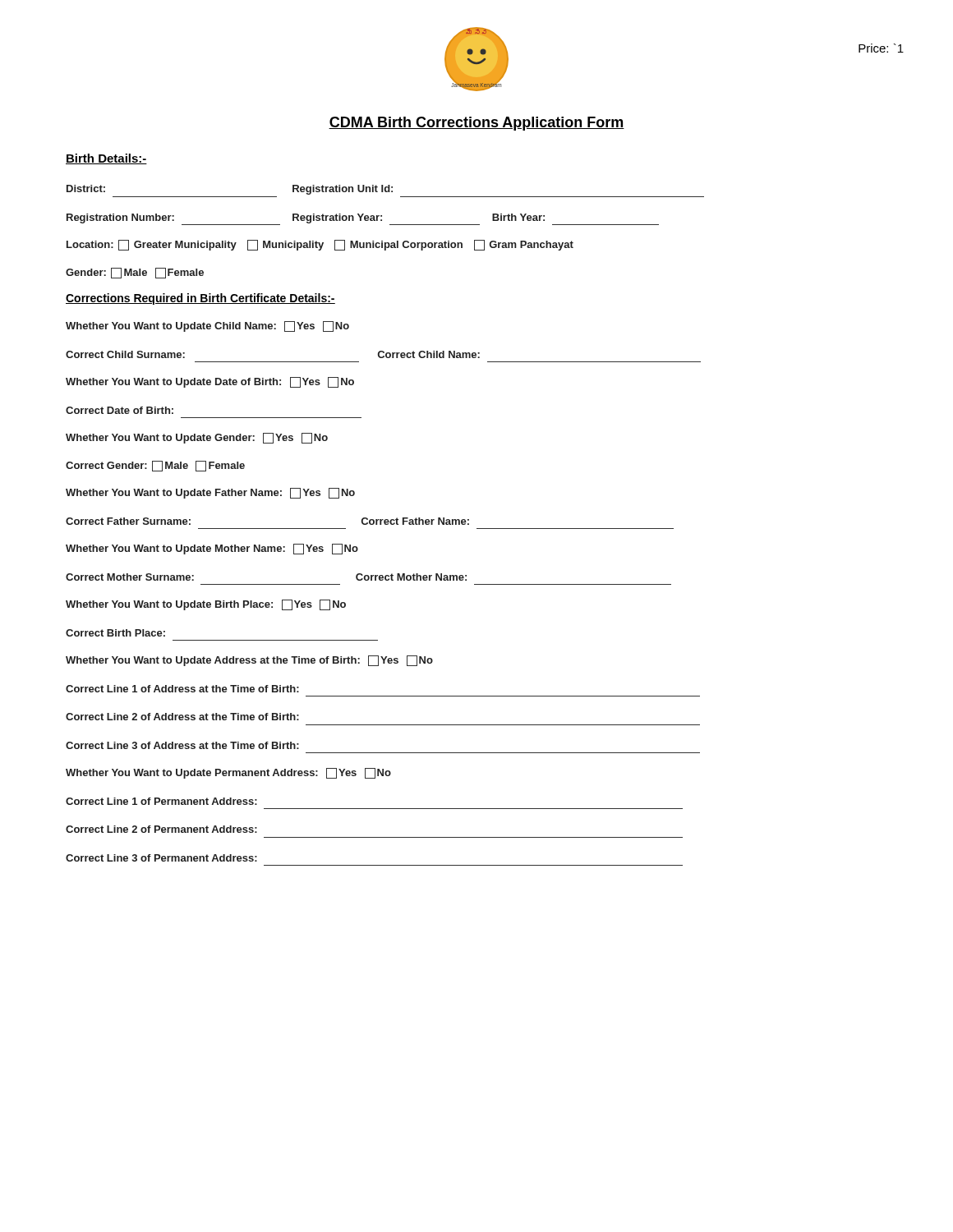This screenshot has height=1232, width=953.
Task: Point to the block beginning "Correct Line 2 of Address at the Time"
Action: pos(383,716)
